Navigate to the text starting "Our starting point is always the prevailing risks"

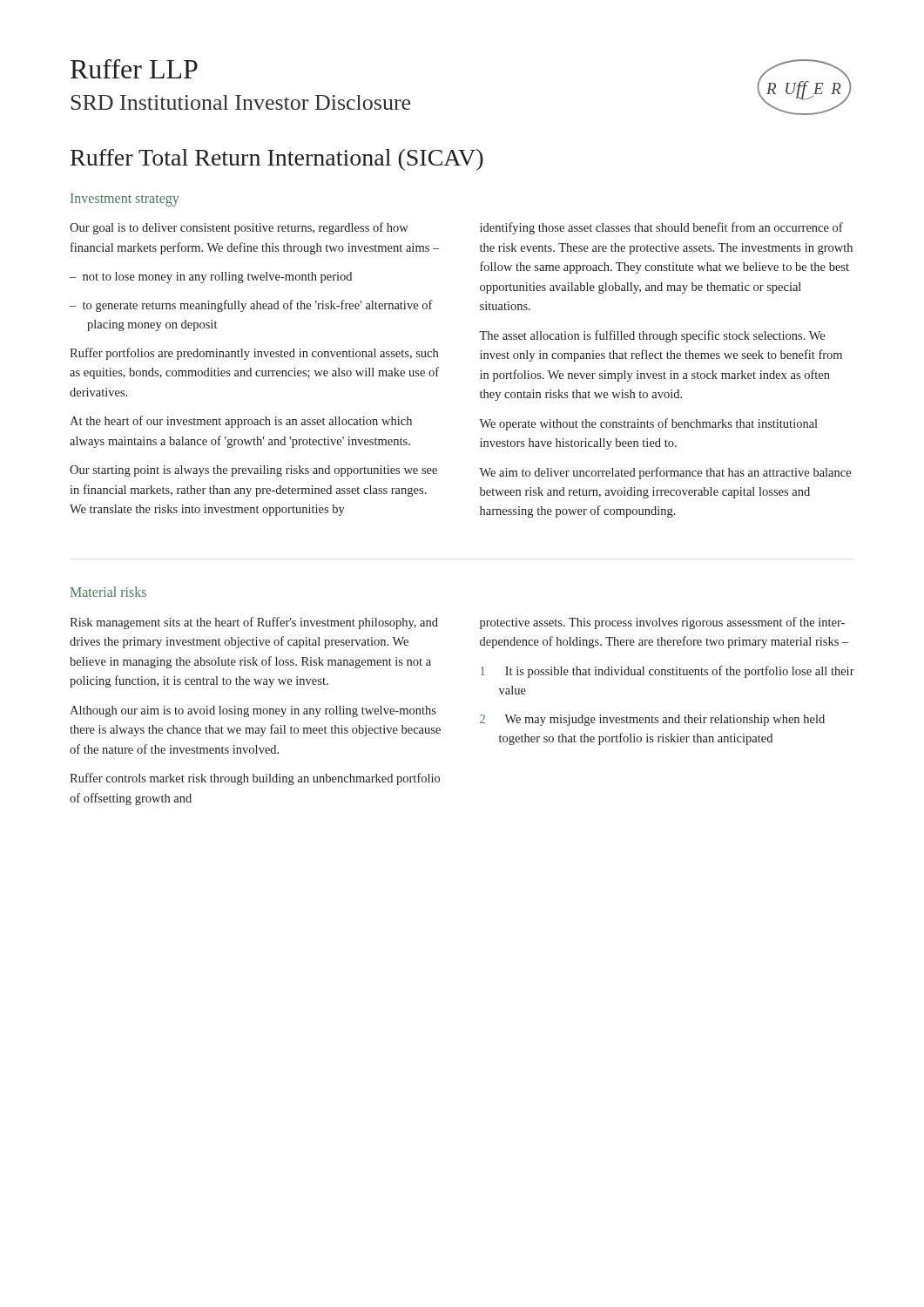pyautogui.click(x=257, y=490)
